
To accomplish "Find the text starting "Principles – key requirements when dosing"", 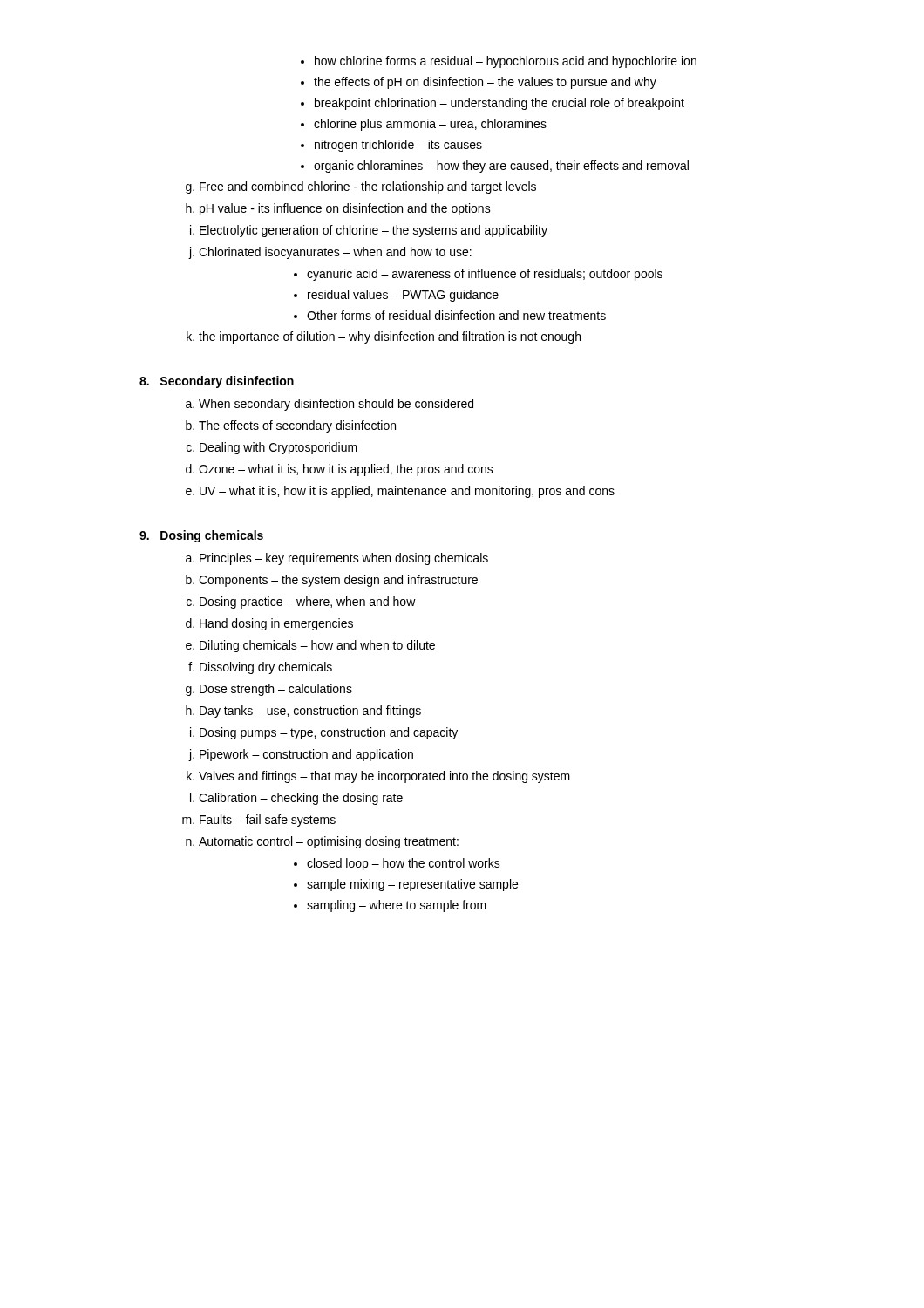I will click(337, 559).
